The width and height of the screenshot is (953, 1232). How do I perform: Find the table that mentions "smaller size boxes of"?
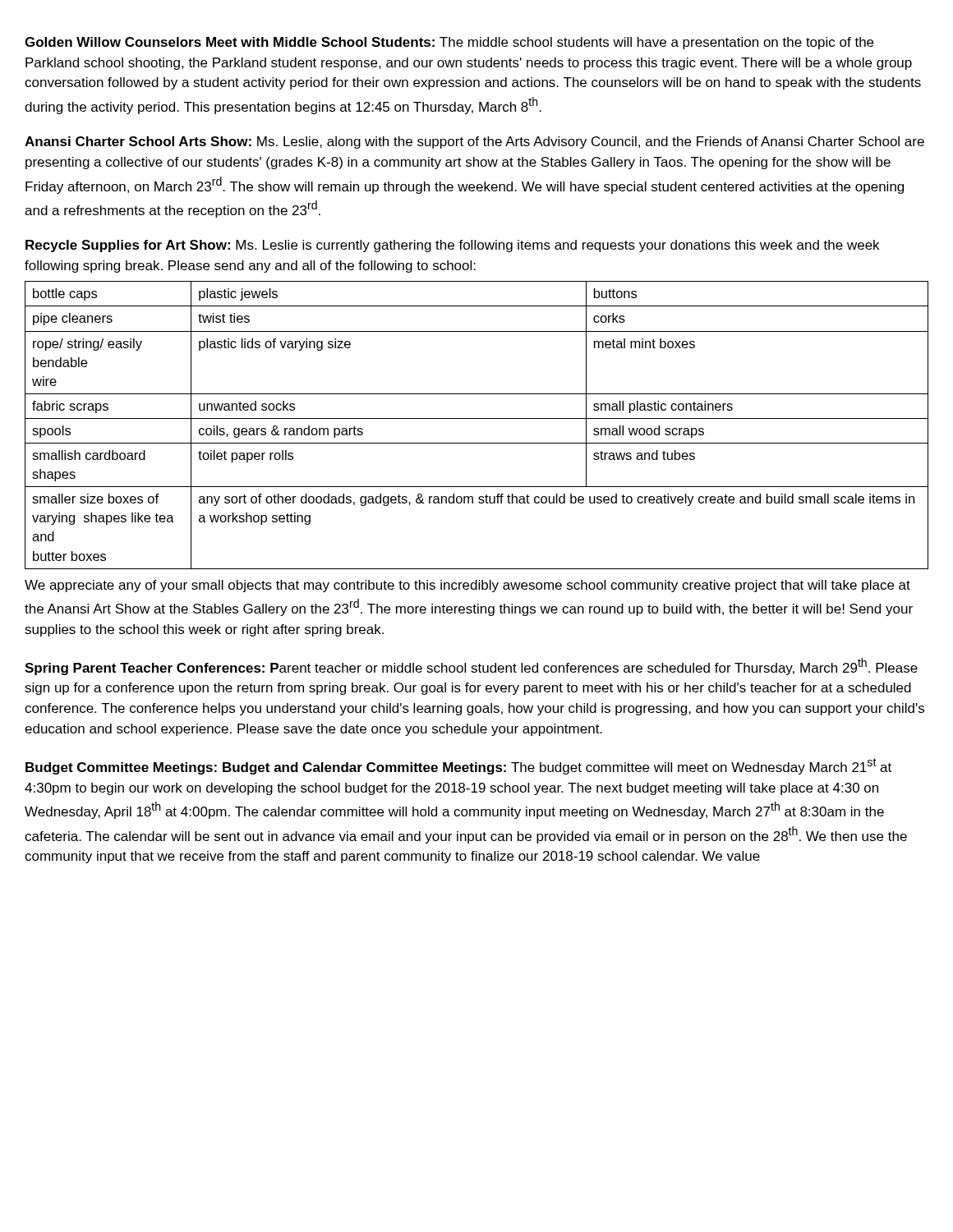coord(476,425)
